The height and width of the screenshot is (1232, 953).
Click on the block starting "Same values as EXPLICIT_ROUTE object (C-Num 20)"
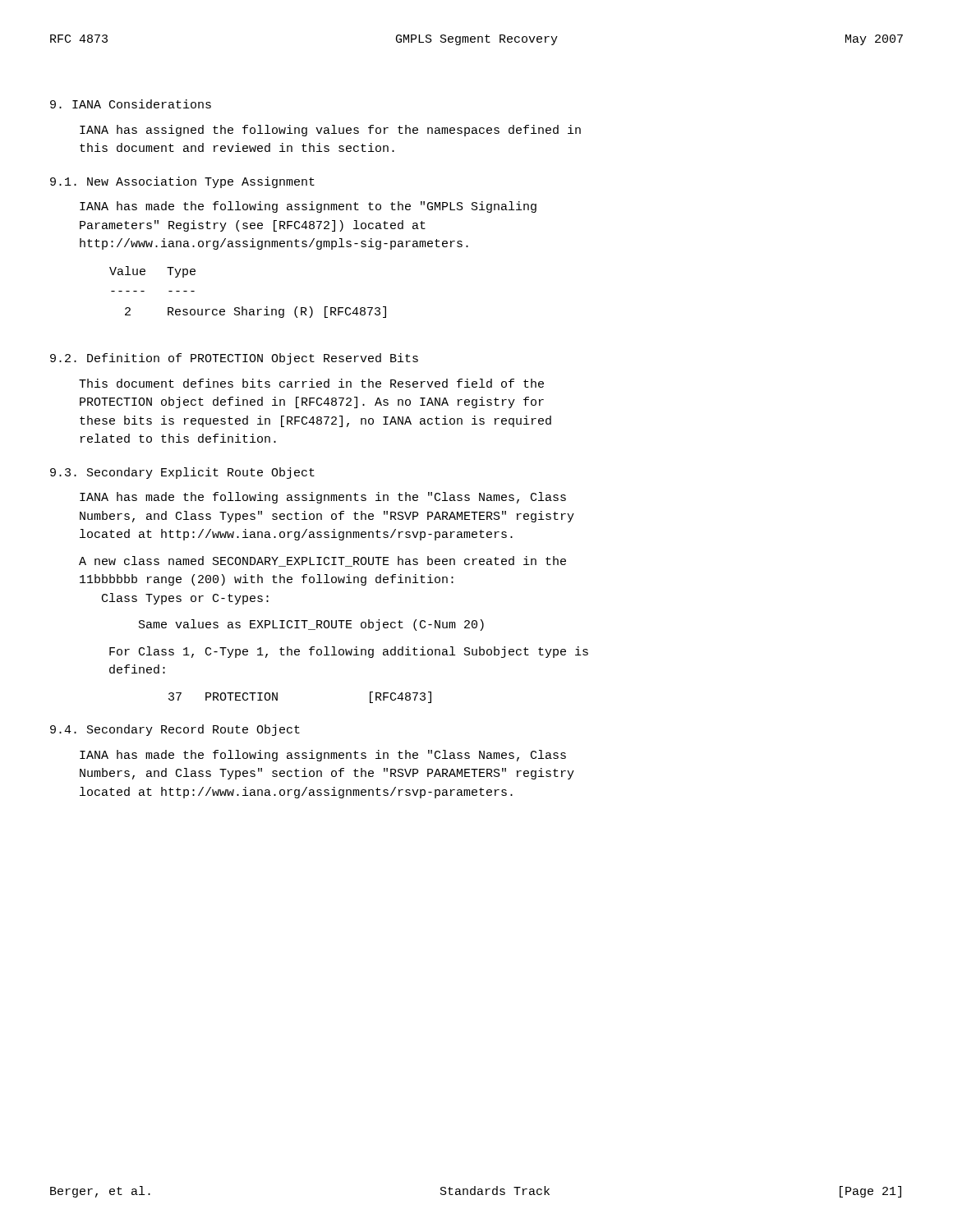[312, 625]
